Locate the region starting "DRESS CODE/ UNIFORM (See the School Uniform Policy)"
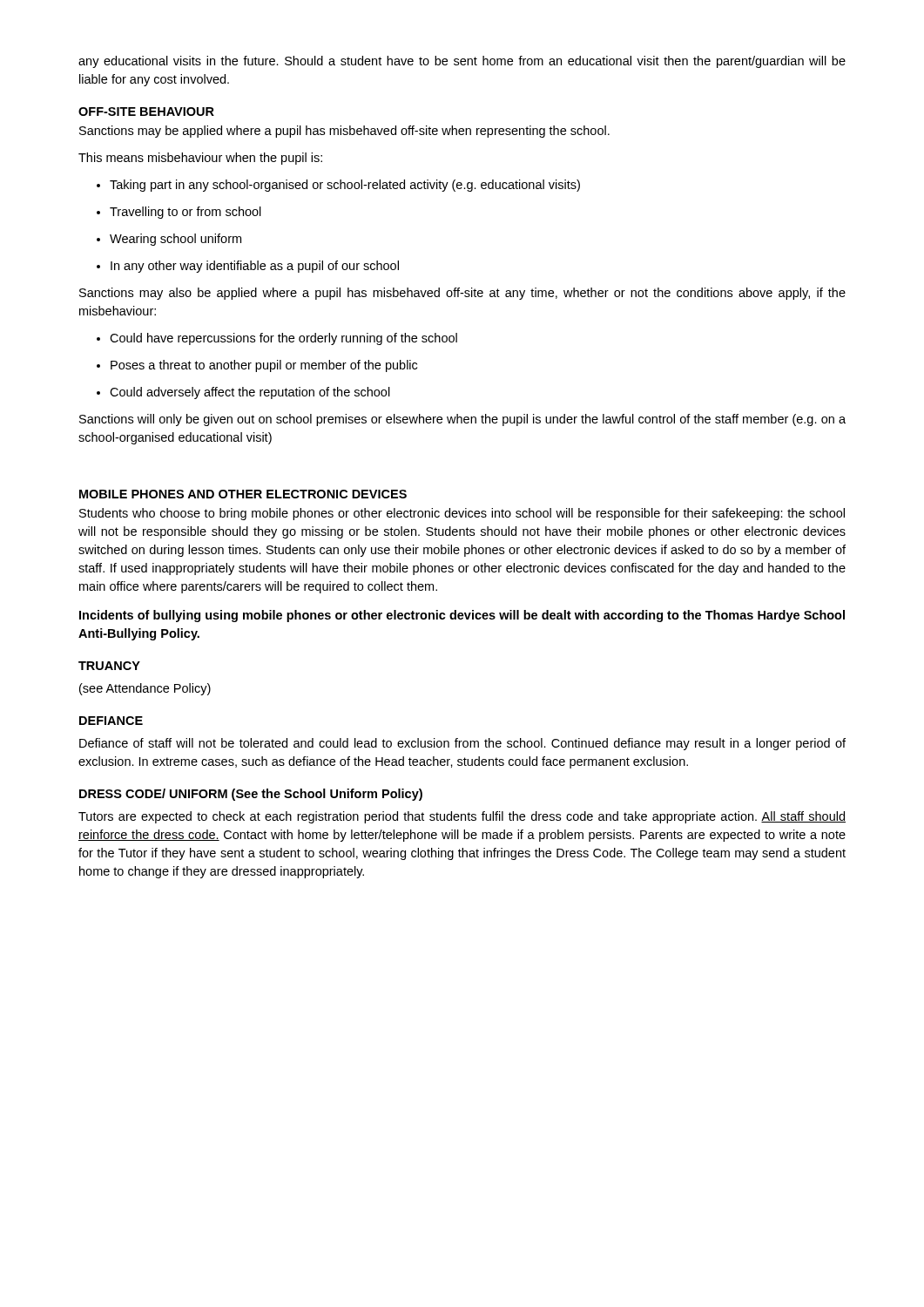This screenshot has height=1307, width=924. [x=251, y=794]
